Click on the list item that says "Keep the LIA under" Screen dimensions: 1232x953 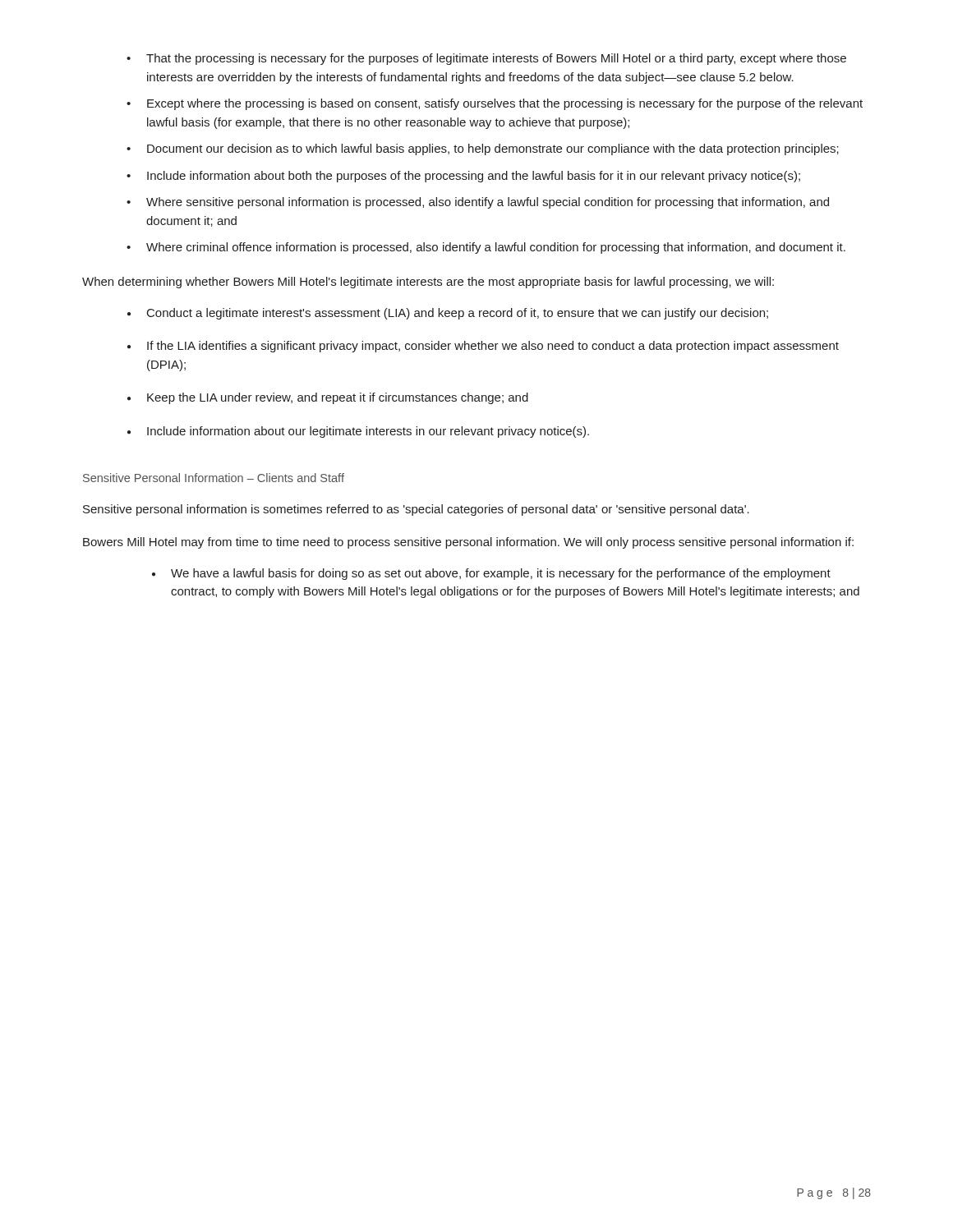pos(337,397)
